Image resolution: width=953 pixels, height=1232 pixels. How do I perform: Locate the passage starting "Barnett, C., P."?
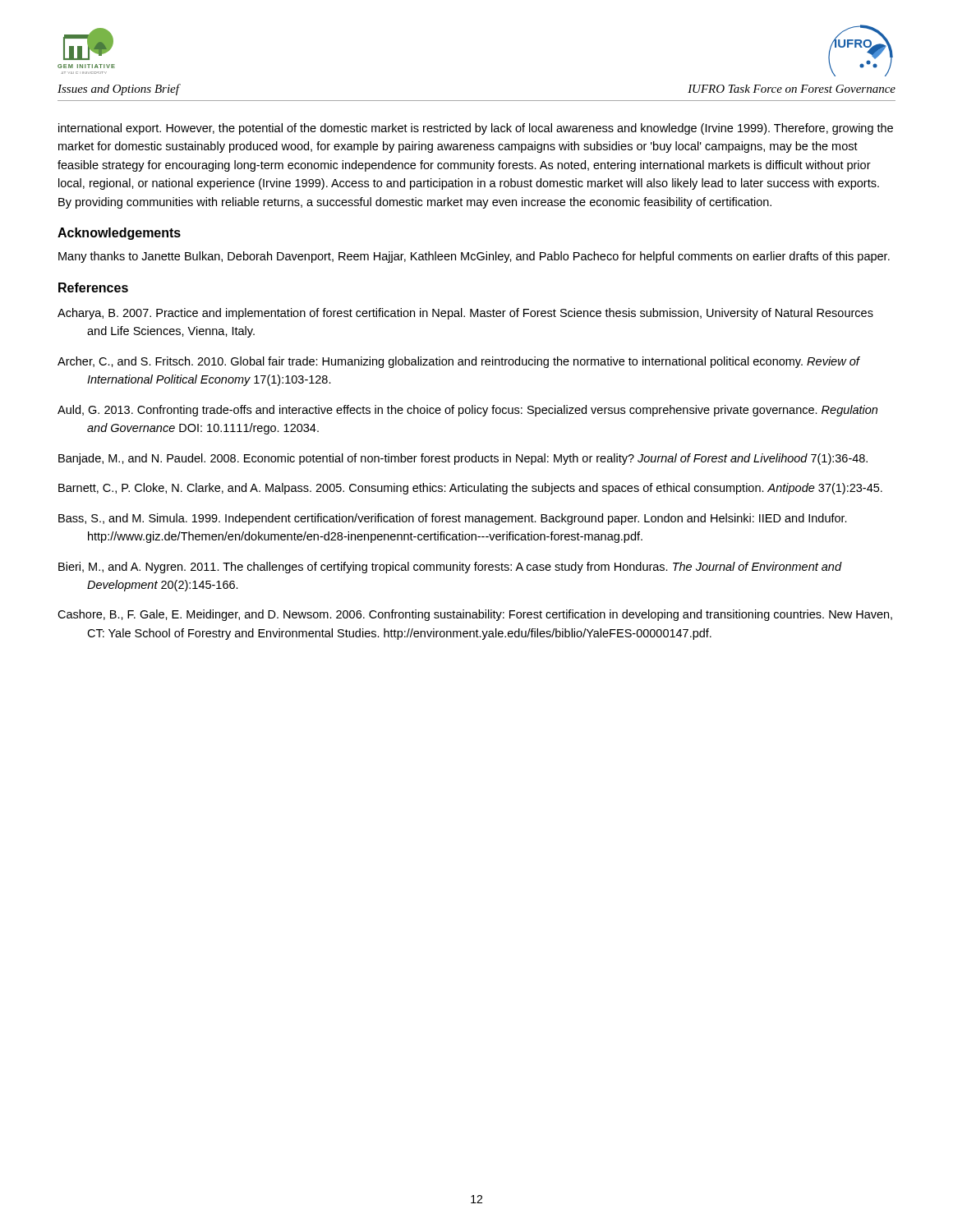click(x=476, y=488)
